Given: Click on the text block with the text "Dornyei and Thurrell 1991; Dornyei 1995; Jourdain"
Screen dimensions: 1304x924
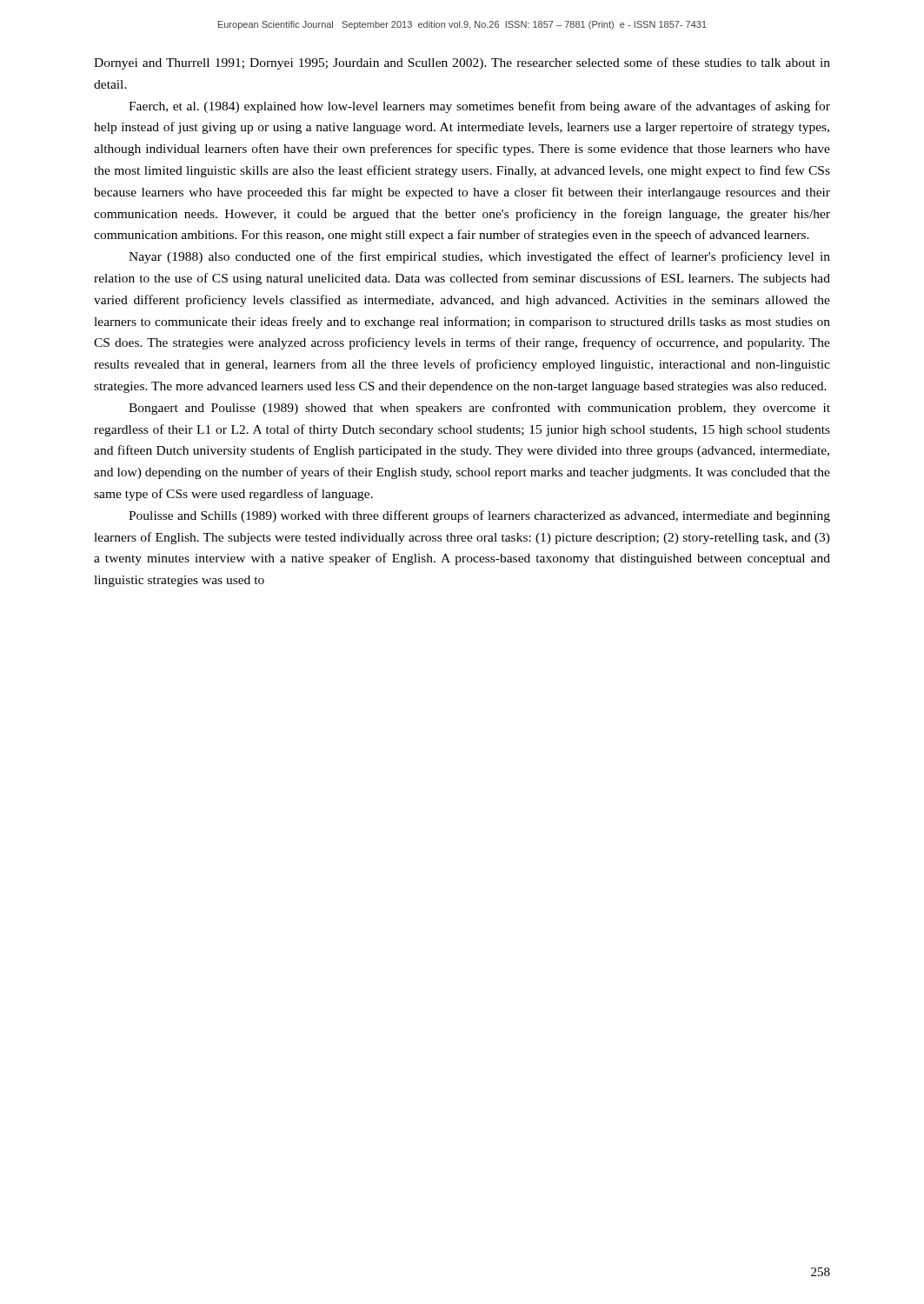Looking at the screenshot, I should point(462,322).
